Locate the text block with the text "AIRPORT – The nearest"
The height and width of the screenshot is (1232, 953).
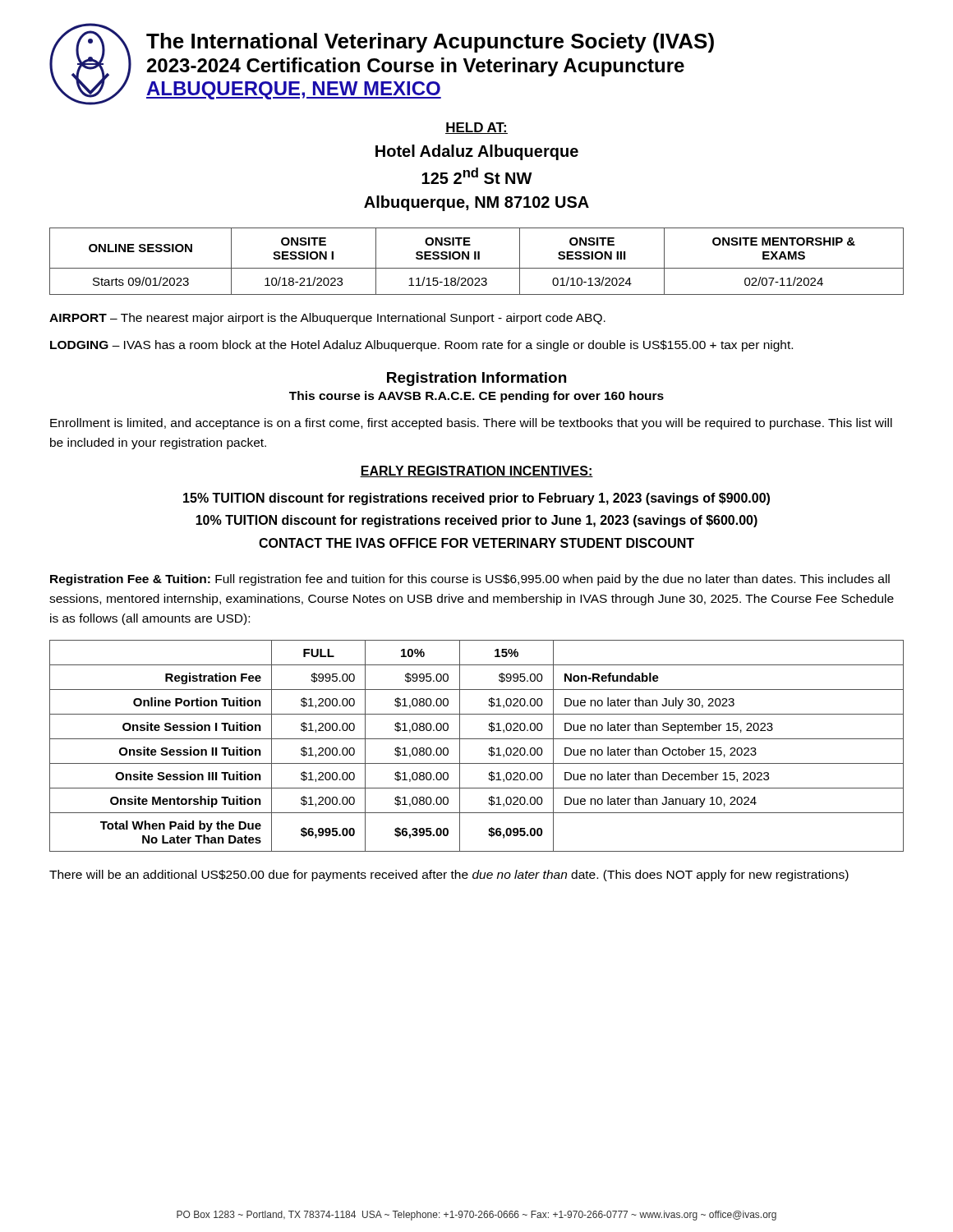coord(328,317)
